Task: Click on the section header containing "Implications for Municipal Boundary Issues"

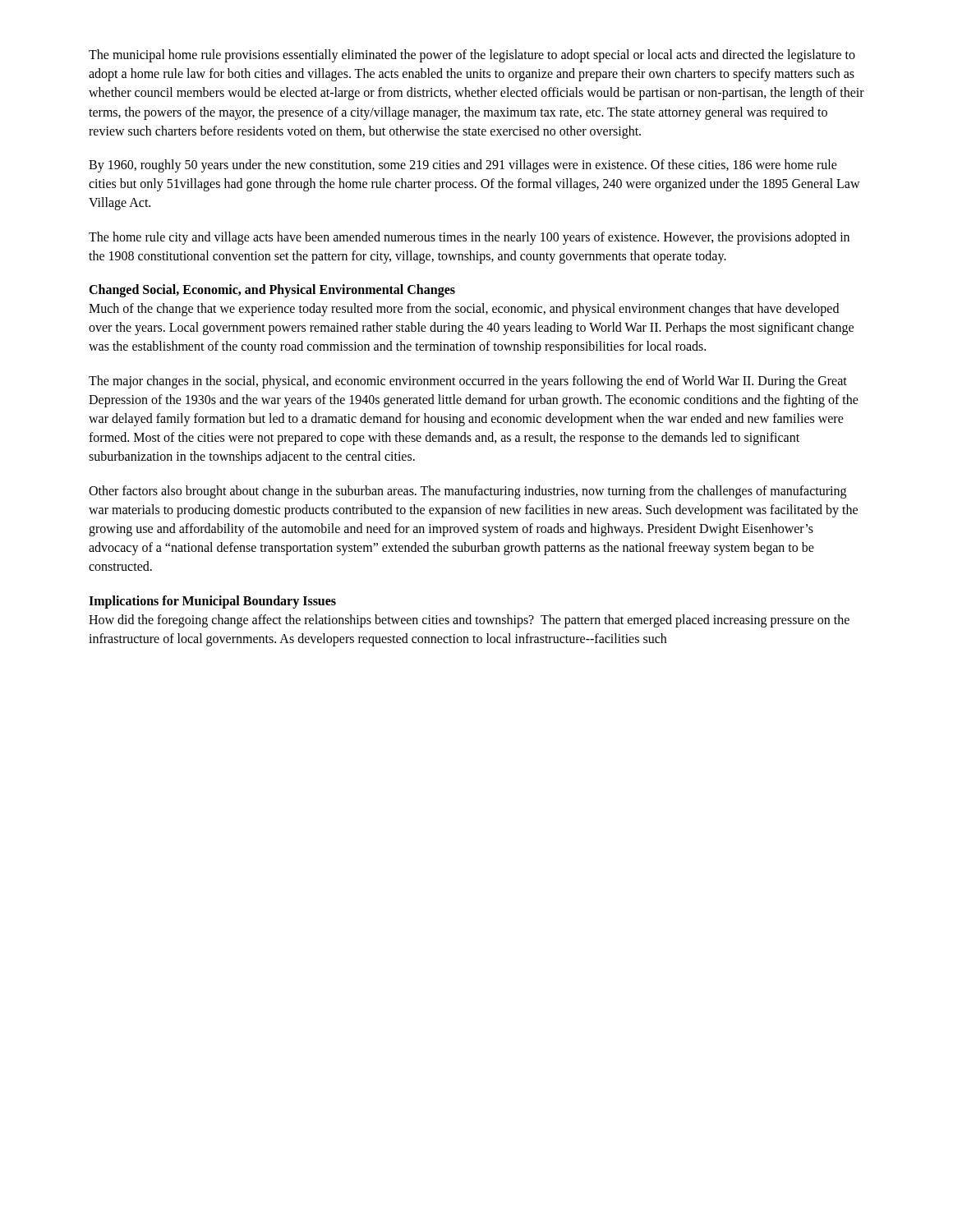Action: tap(212, 600)
